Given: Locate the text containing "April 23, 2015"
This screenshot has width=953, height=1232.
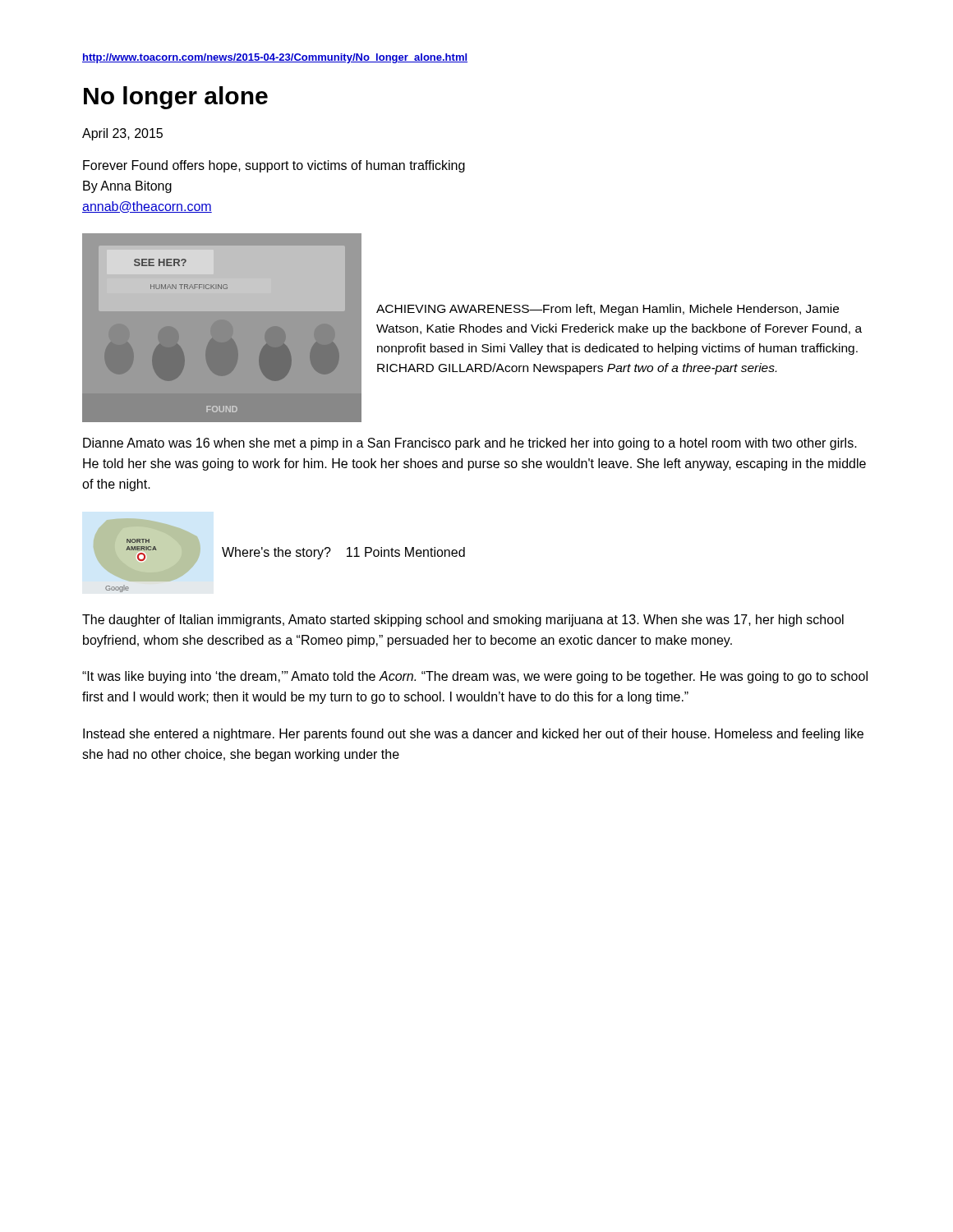Looking at the screenshot, I should (123, 133).
